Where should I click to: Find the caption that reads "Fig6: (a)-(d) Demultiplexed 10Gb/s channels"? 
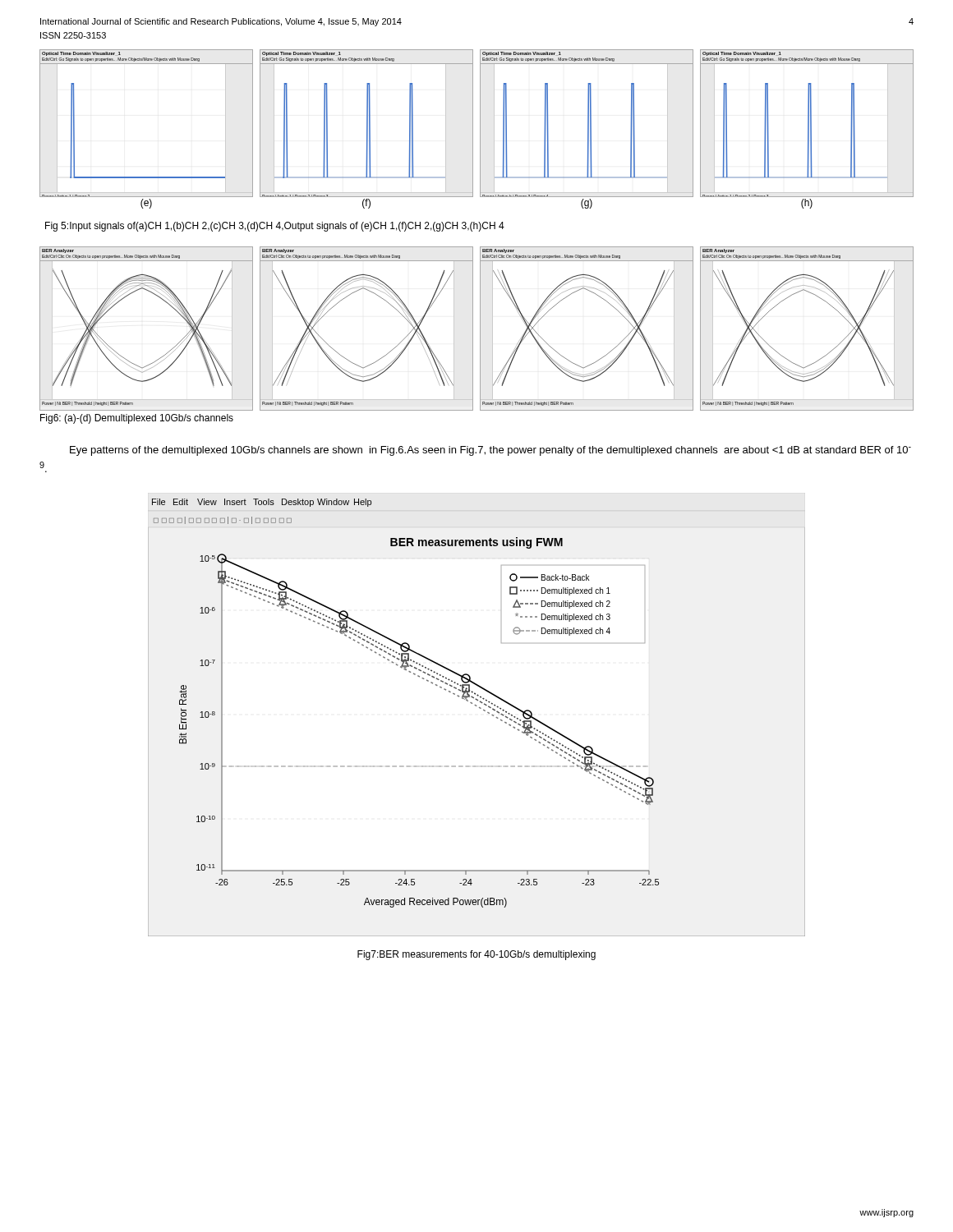coord(136,418)
